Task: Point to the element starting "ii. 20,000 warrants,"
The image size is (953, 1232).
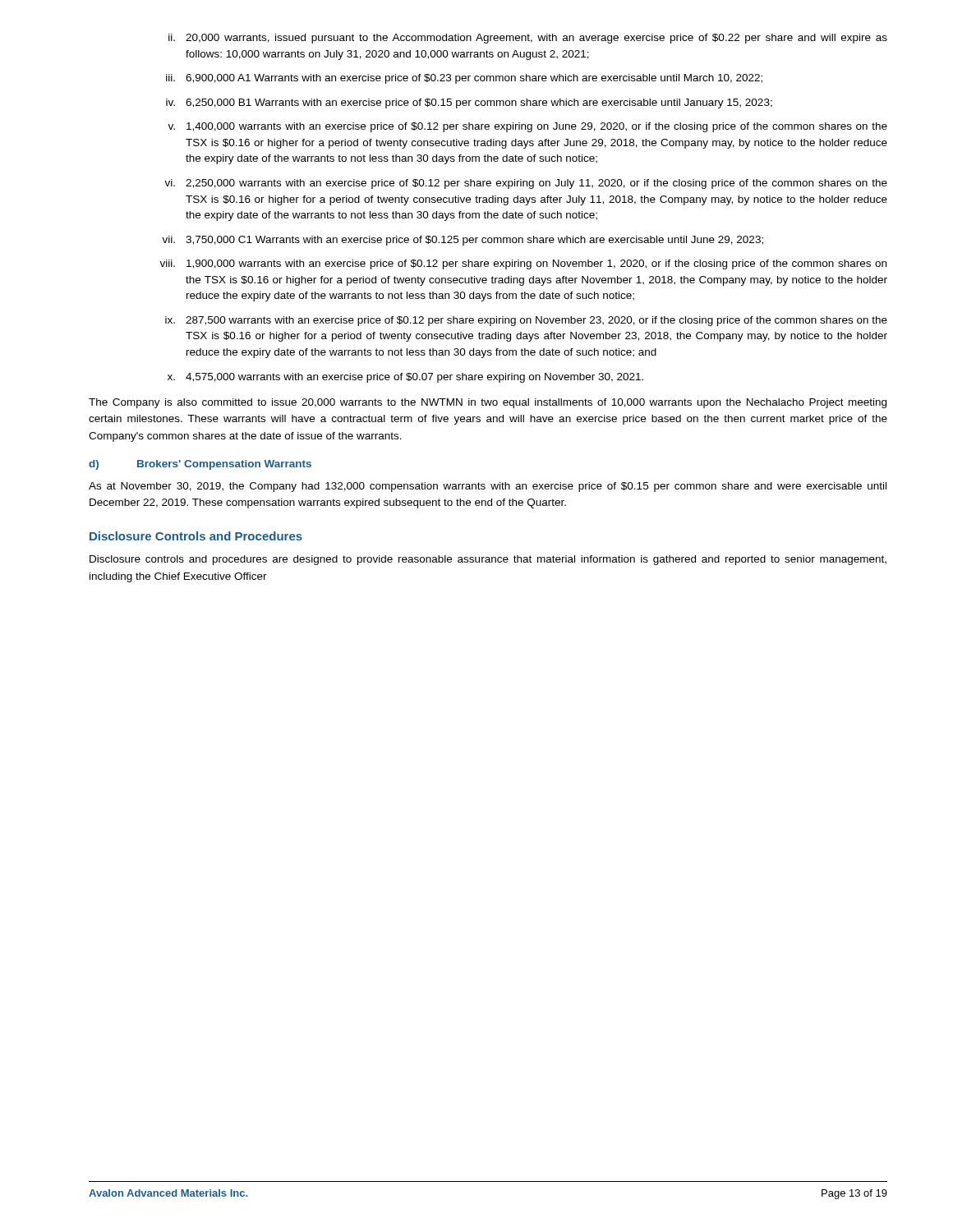Action: click(x=513, y=46)
